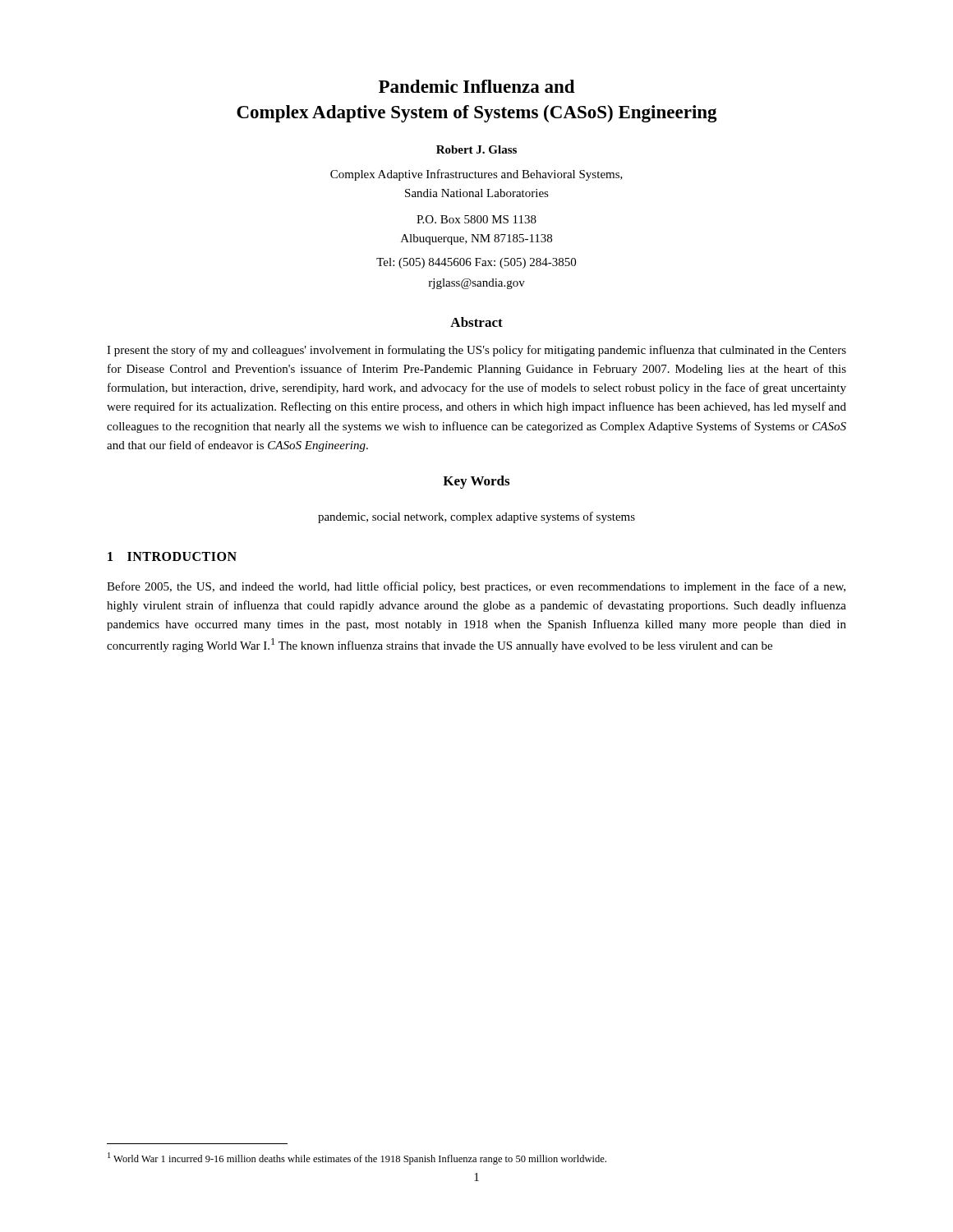The height and width of the screenshot is (1232, 953).
Task: Select the text that reads "Robert J. Glass"
Action: 476,150
